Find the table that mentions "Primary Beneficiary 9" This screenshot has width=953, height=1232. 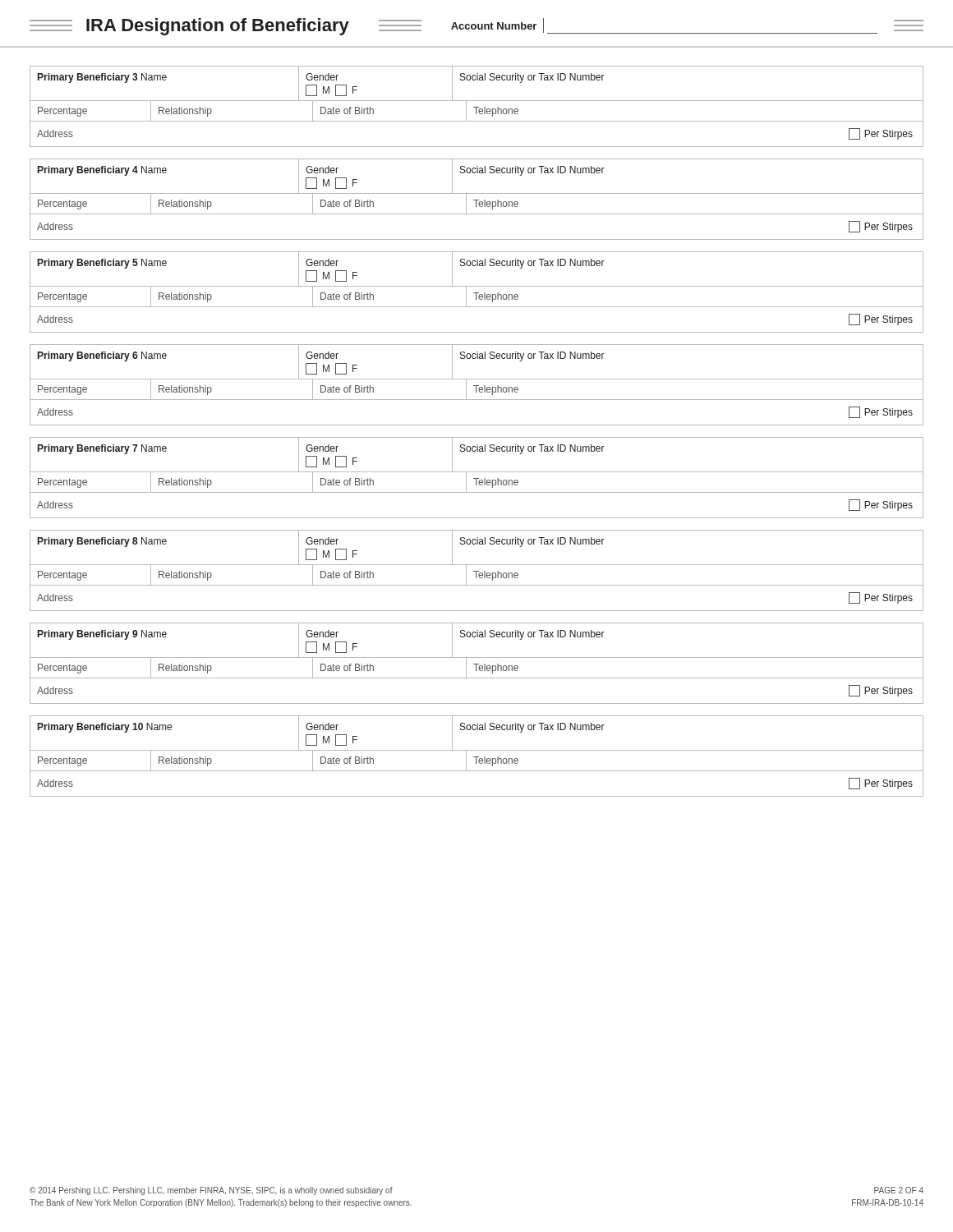[476, 663]
